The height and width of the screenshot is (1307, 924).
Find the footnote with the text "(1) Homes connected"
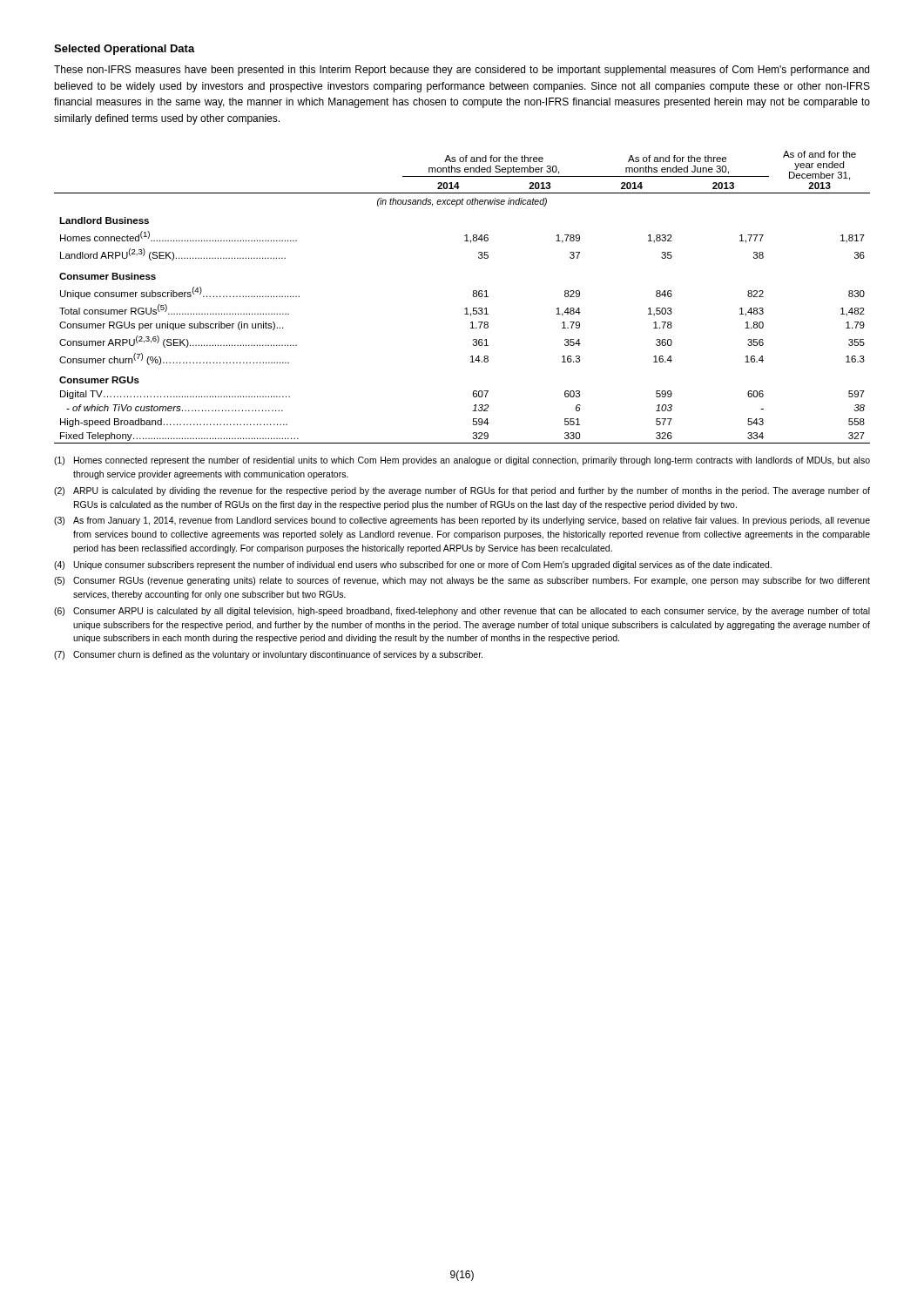[462, 468]
